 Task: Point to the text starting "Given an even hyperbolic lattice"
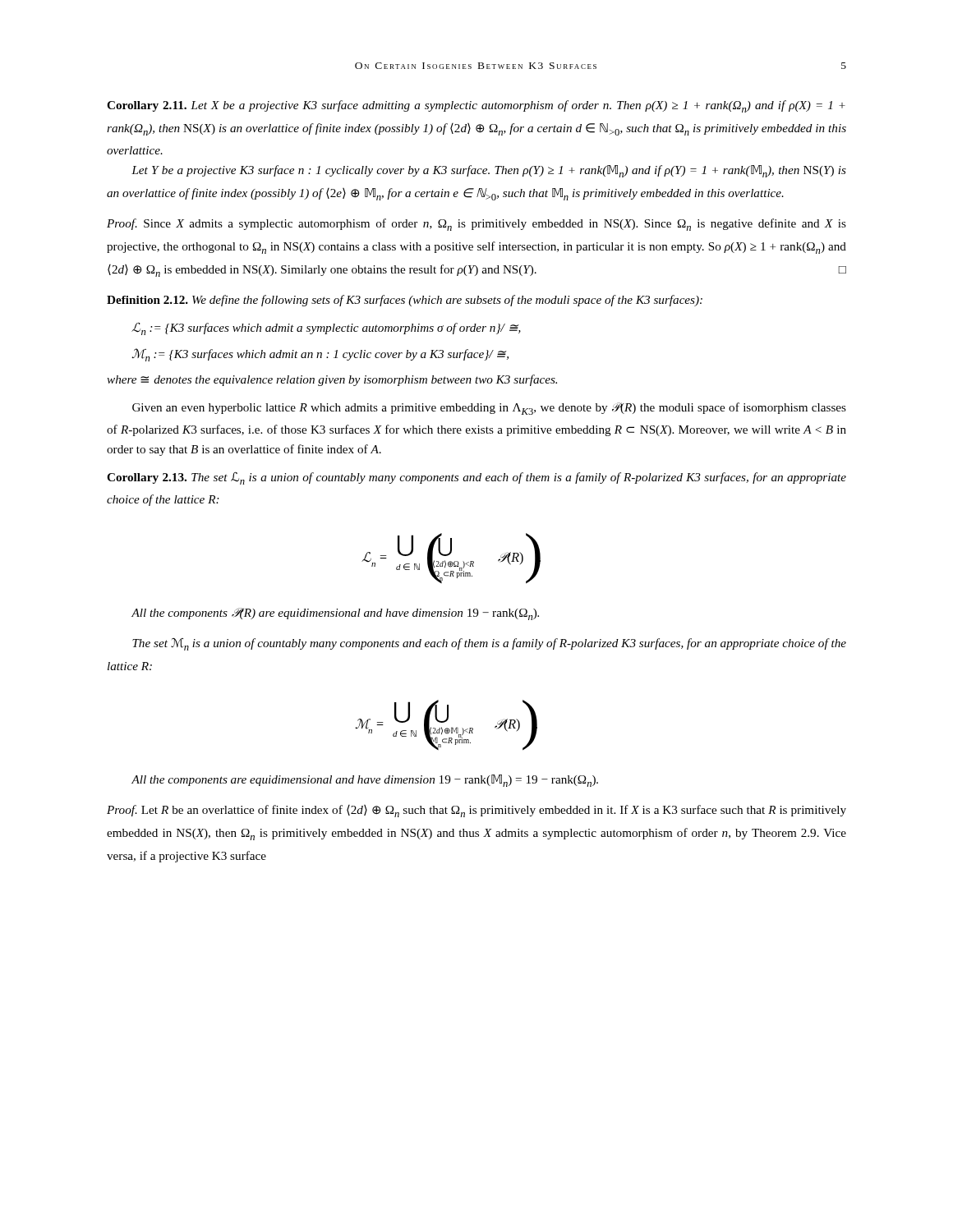click(x=476, y=428)
